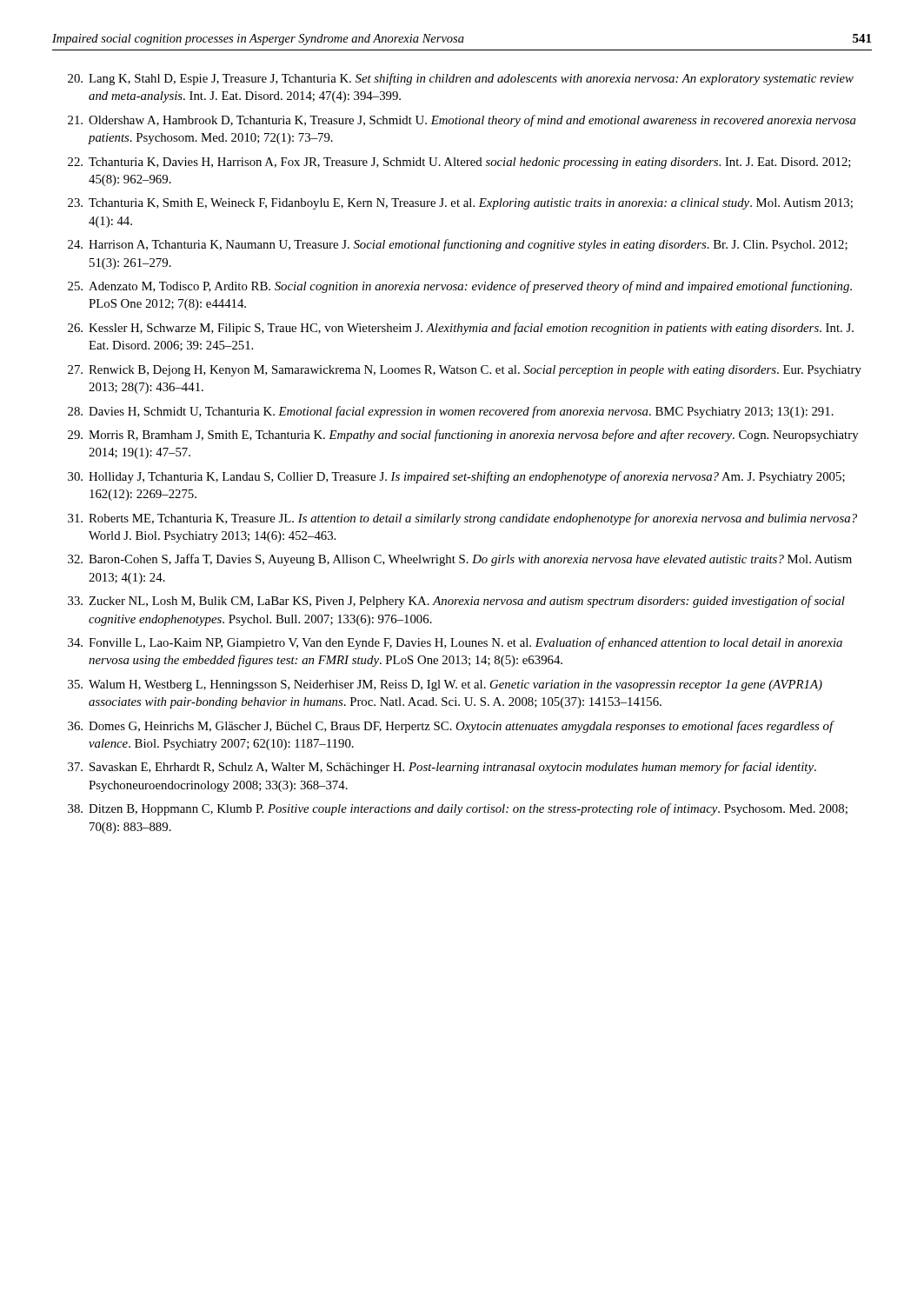Viewport: 924px width, 1304px height.
Task: Select the list item with the text "36. Domes G,"
Action: tap(462, 735)
